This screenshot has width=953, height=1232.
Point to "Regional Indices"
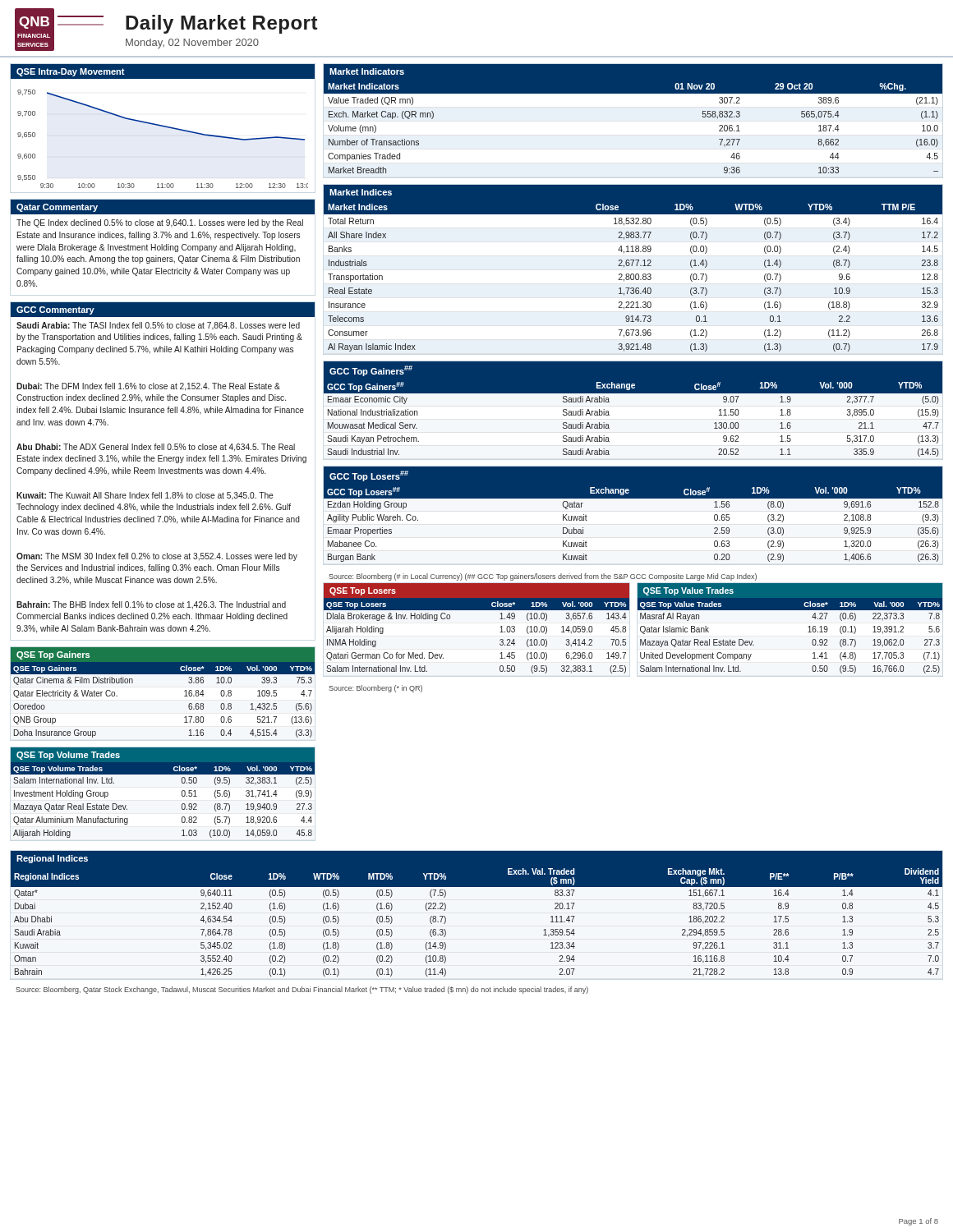pos(52,858)
